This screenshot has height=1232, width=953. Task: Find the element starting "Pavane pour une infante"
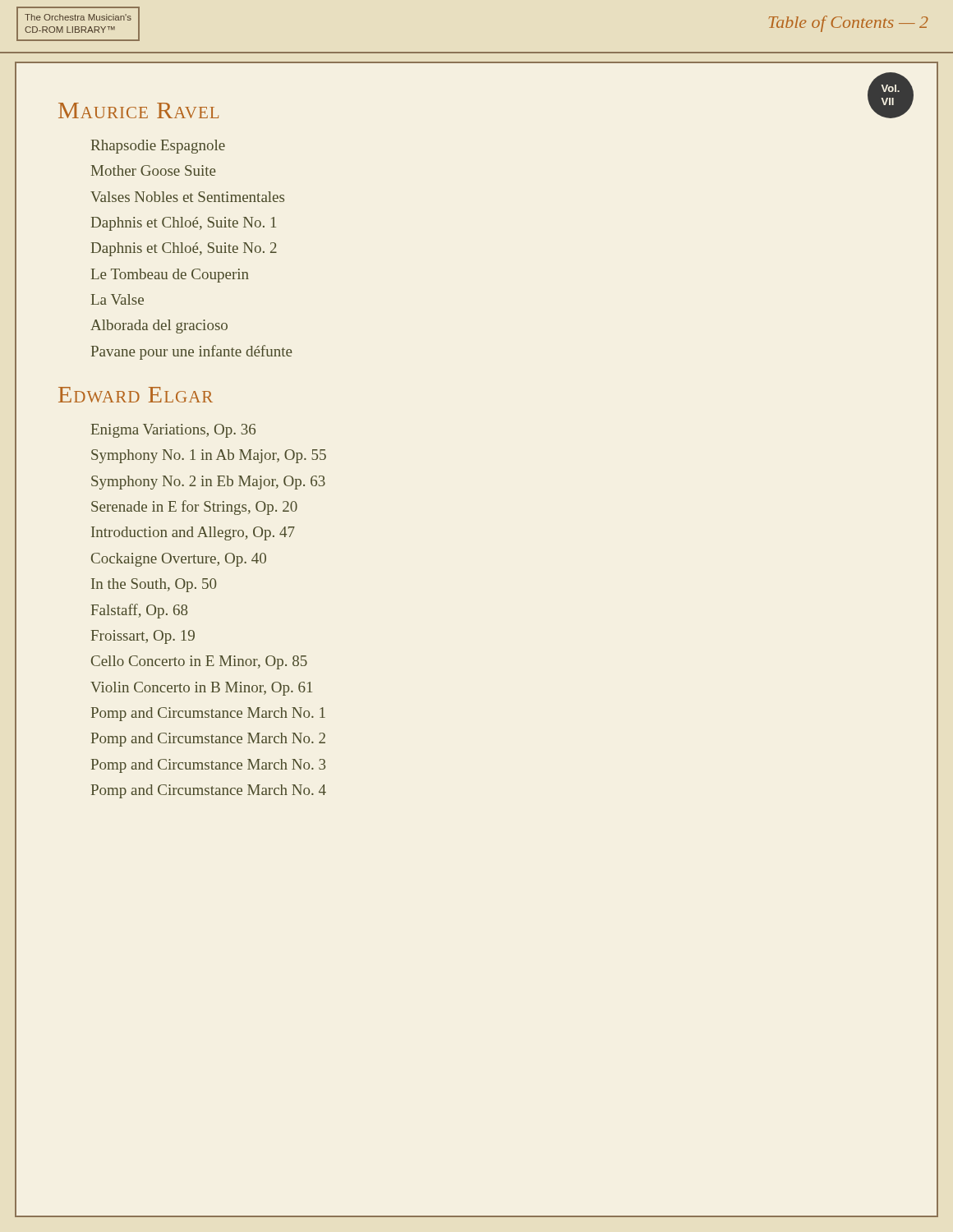[191, 351]
